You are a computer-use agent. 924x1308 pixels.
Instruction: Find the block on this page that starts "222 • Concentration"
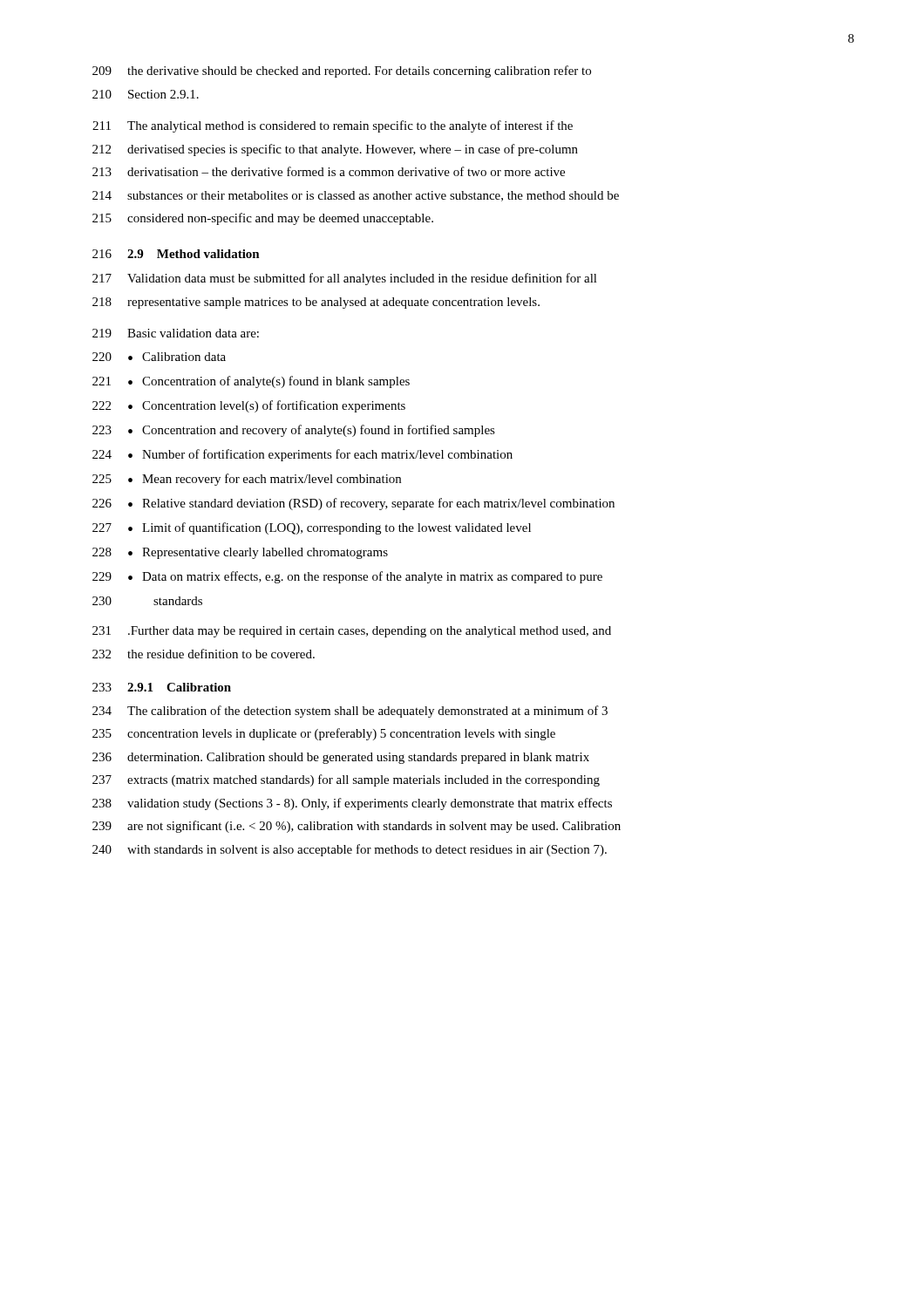[x=249, y=406]
